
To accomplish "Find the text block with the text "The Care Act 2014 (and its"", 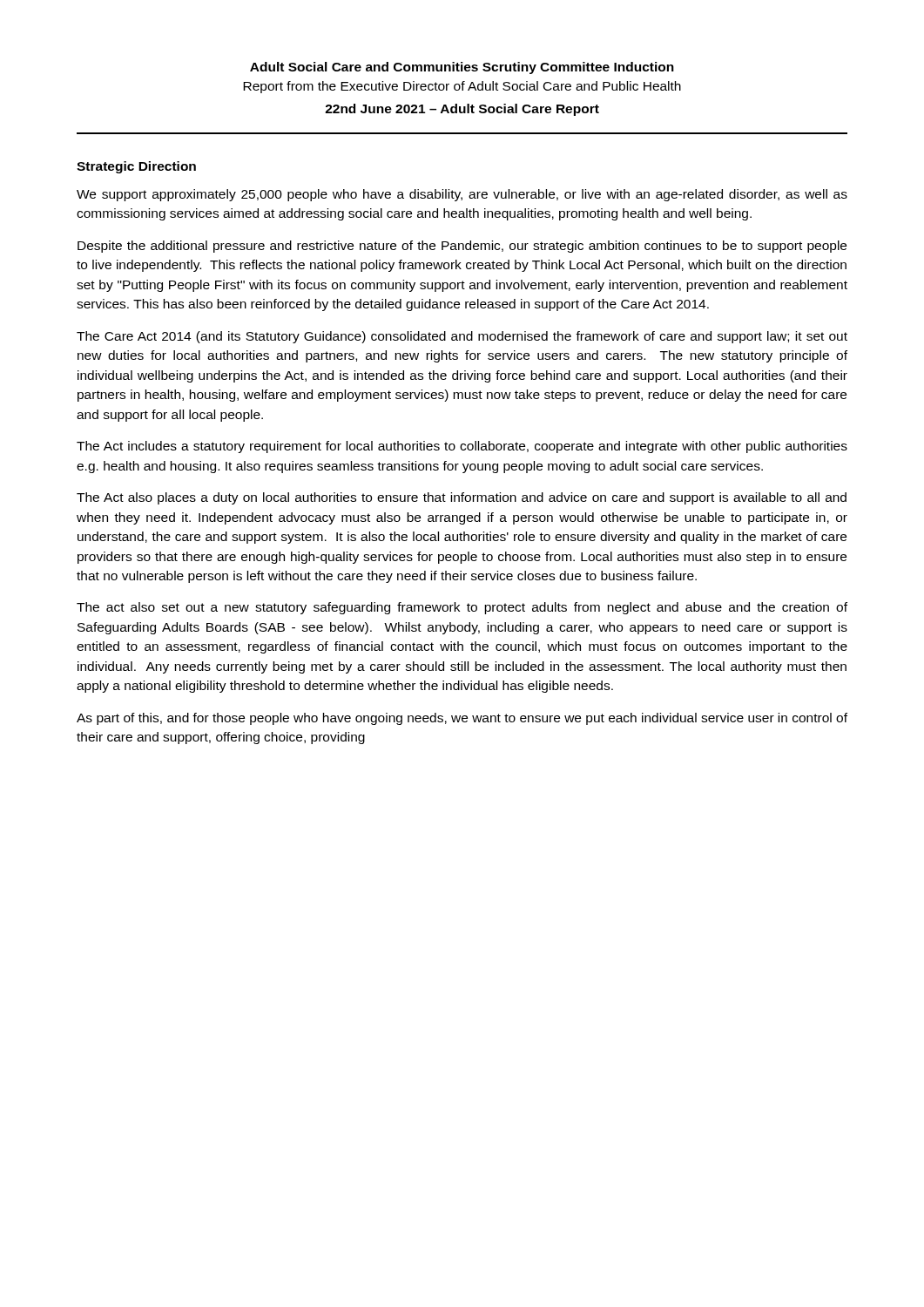I will click(x=462, y=375).
